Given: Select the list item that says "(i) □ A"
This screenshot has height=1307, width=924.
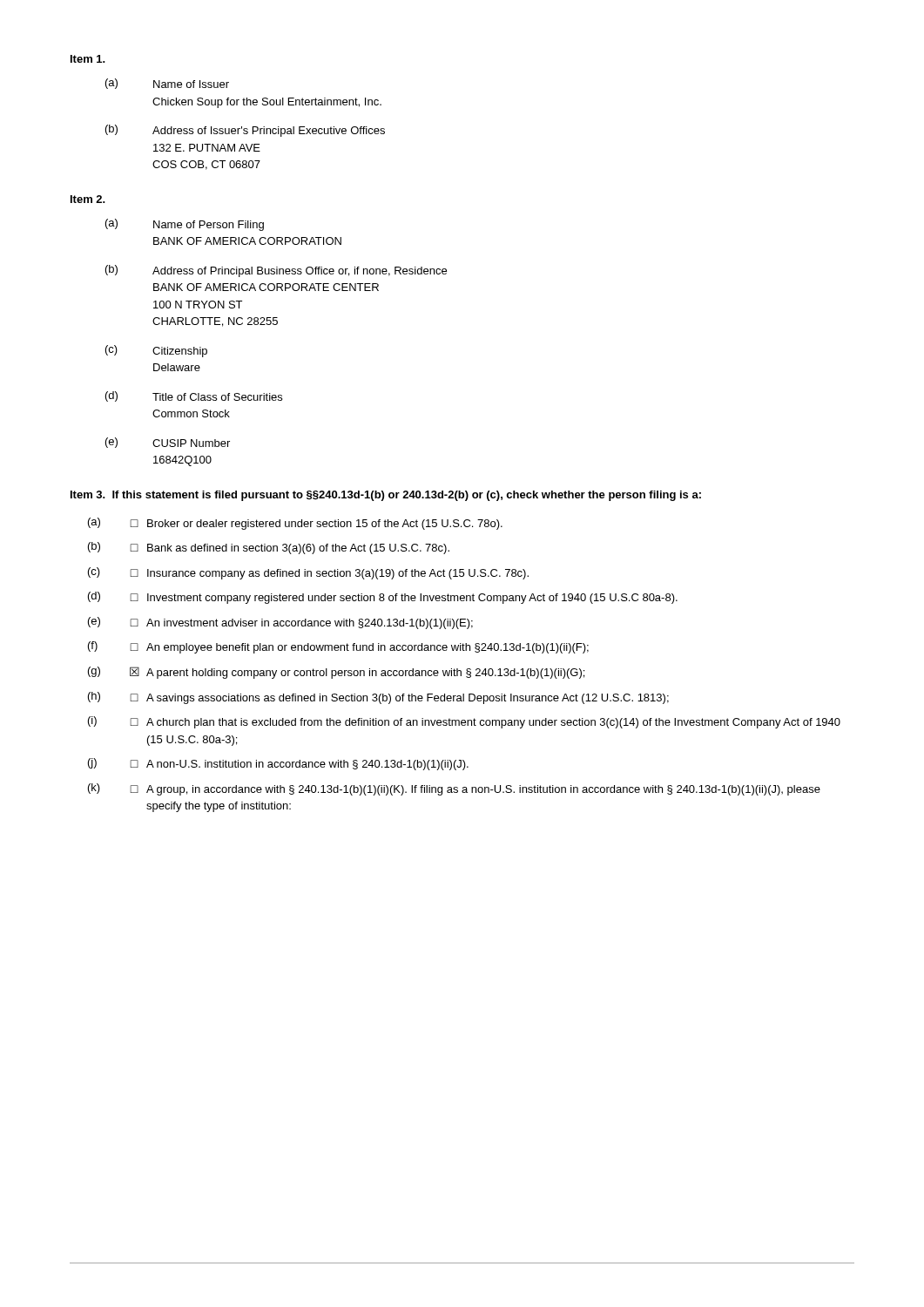Looking at the screenshot, I should (x=471, y=731).
